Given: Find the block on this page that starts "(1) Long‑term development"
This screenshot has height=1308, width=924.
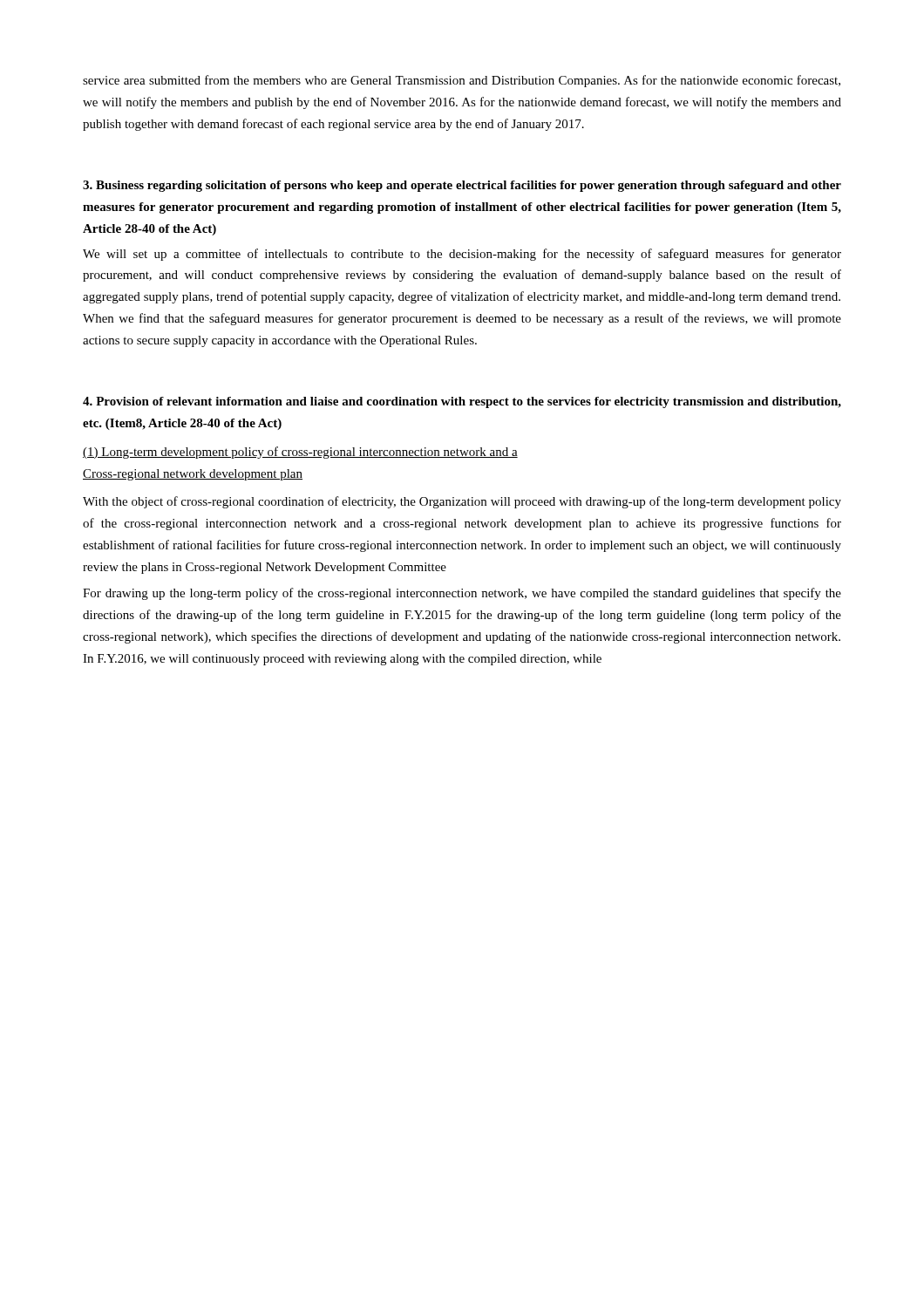Looking at the screenshot, I should point(300,462).
